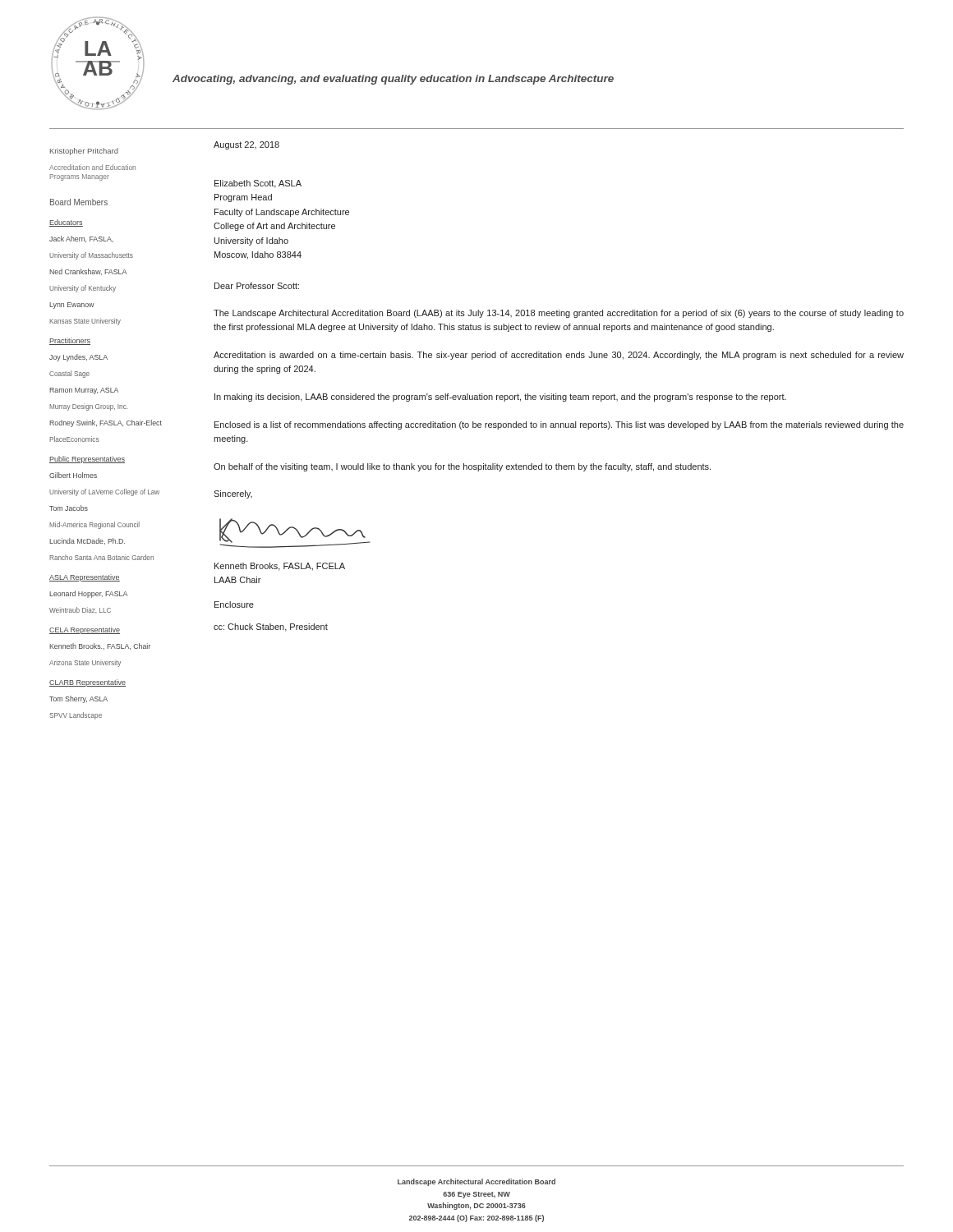
Task: Locate the text with the text "Kenneth Brooks, FASLA, FCELA LAAB Chair"
Action: coord(279,573)
